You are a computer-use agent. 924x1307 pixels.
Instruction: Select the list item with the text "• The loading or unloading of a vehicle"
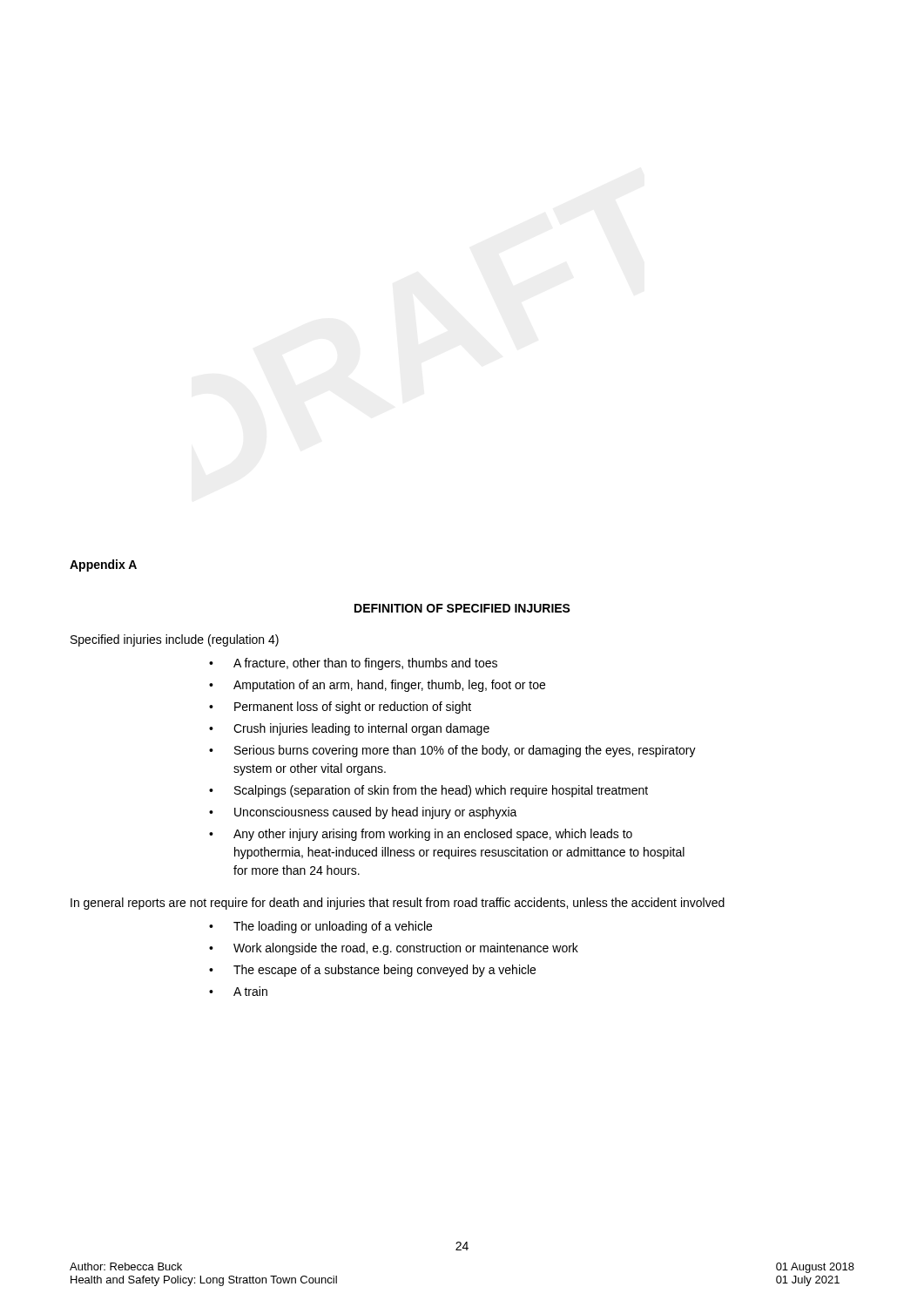[x=321, y=927]
